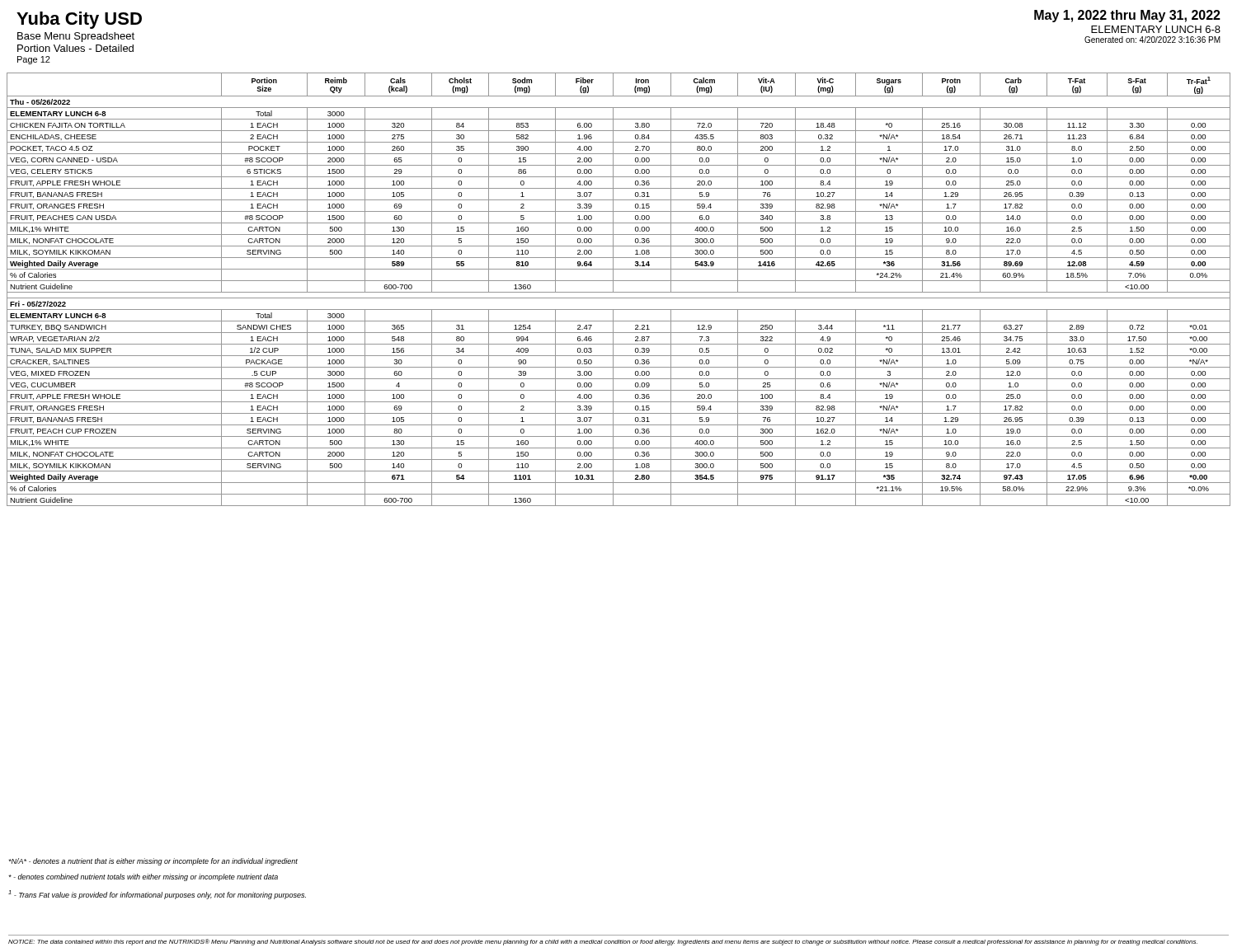The height and width of the screenshot is (952, 1237).
Task: Navigate to the block starting "N/A* - denotes a nutrient that is"
Action: click(x=153, y=862)
